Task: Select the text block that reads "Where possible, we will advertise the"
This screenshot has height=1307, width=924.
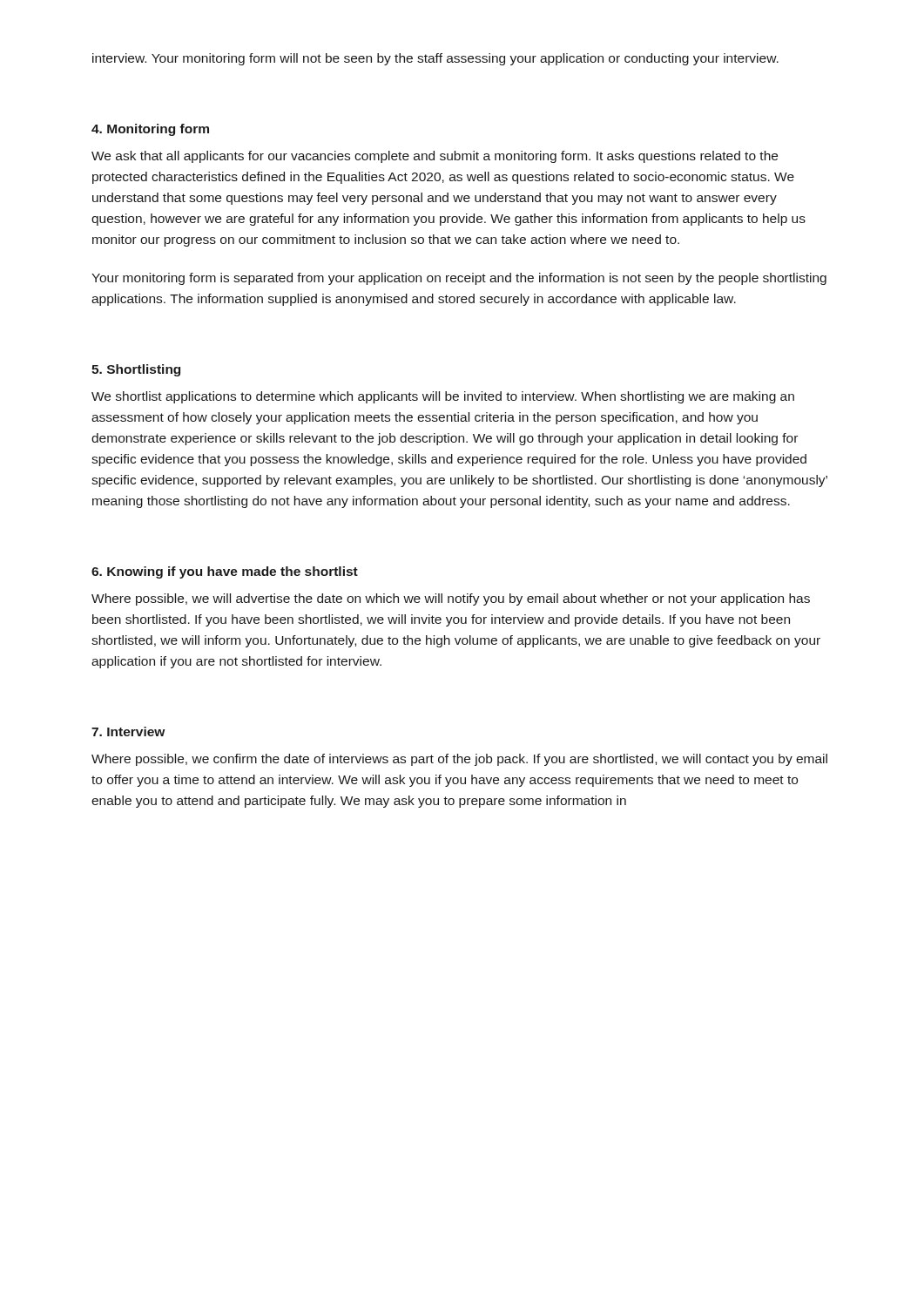Action: (456, 630)
